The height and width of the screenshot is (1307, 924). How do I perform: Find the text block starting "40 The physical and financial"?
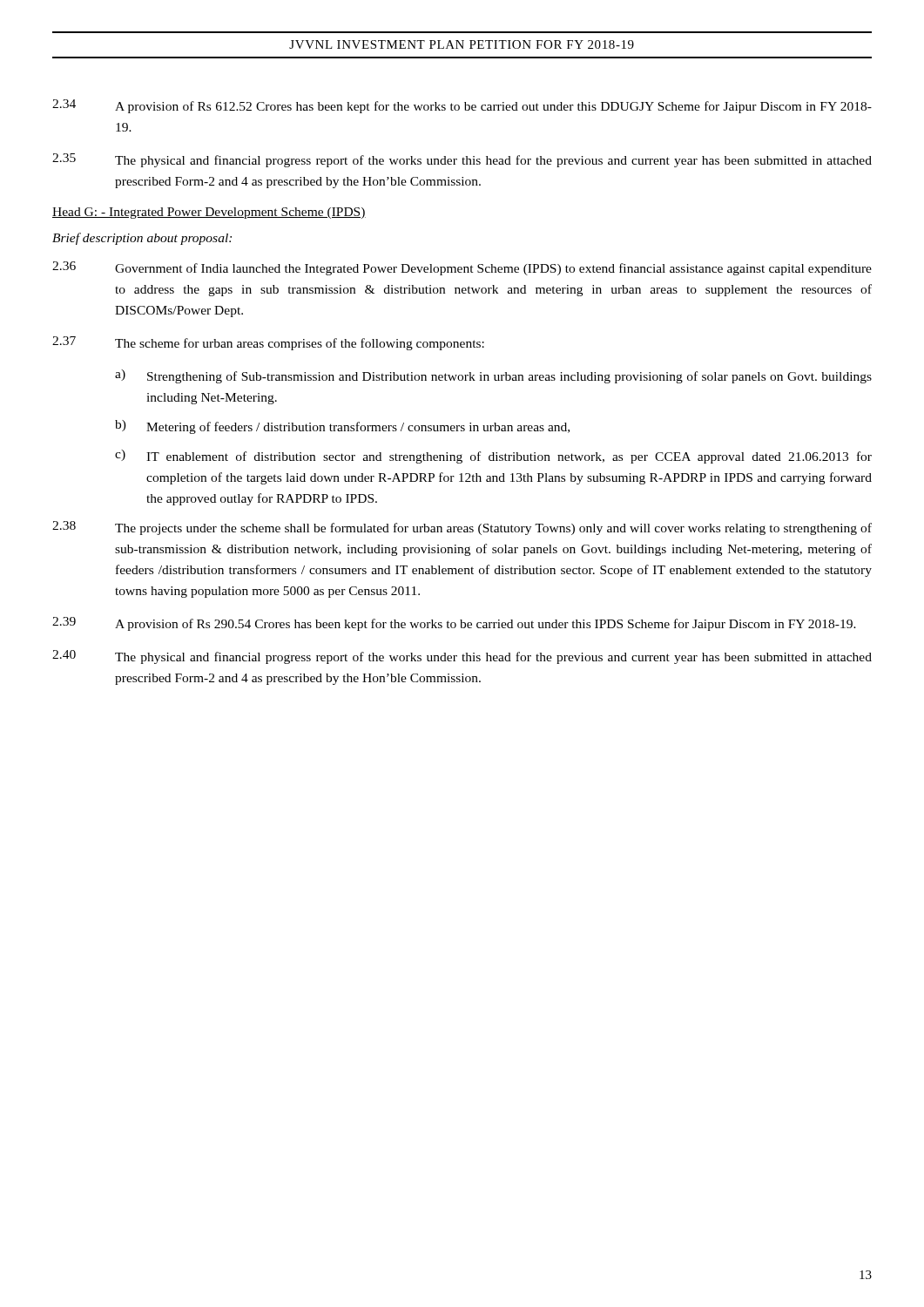[462, 668]
